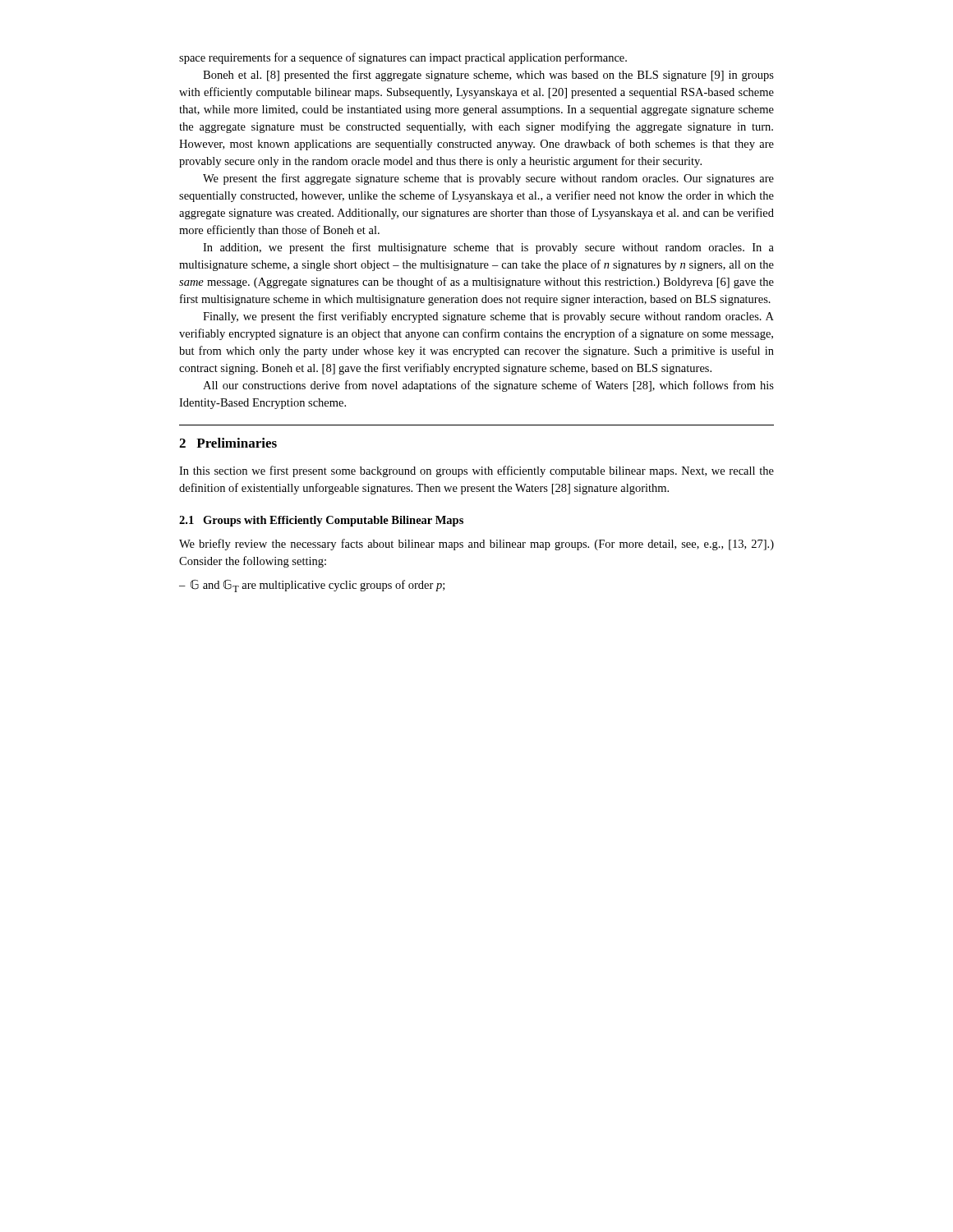Viewport: 953px width, 1232px height.
Task: Locate the text block that says "We briefly review the necessary"
Action: [476, 553]
